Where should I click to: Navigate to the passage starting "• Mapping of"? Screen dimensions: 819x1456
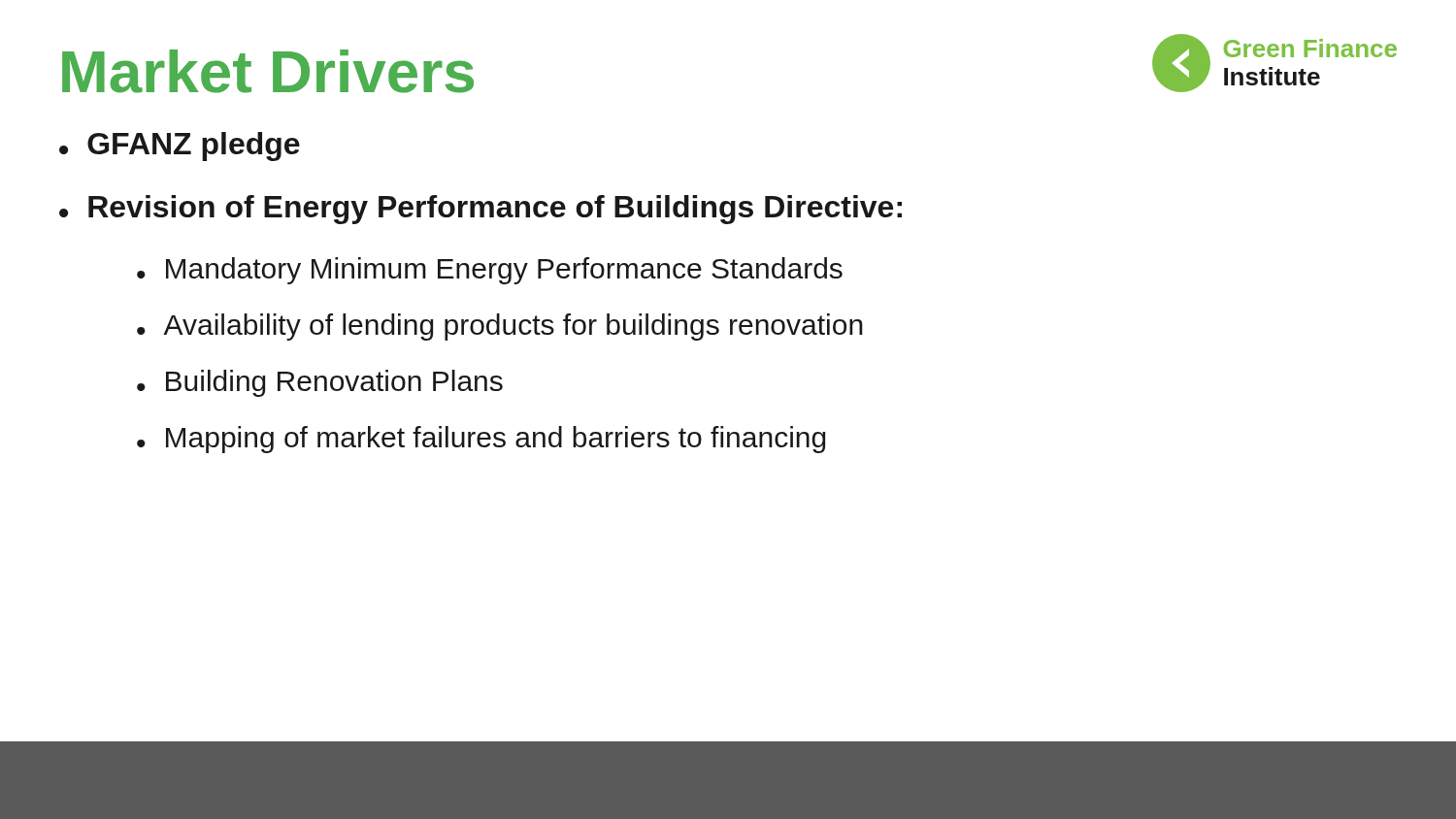click(x=481, y=441)
